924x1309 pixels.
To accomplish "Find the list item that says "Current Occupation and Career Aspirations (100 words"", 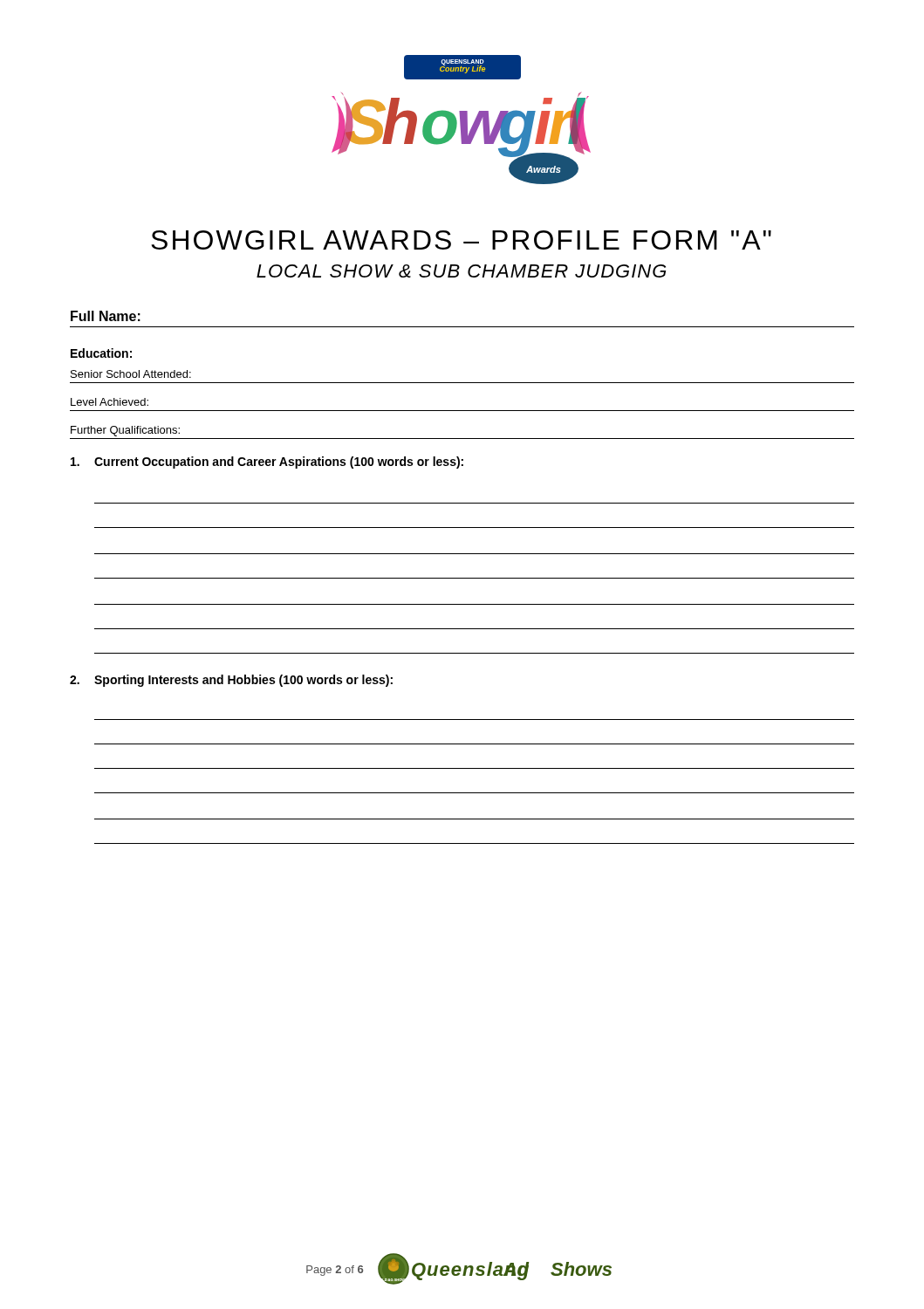I will [x=462, y=554].
